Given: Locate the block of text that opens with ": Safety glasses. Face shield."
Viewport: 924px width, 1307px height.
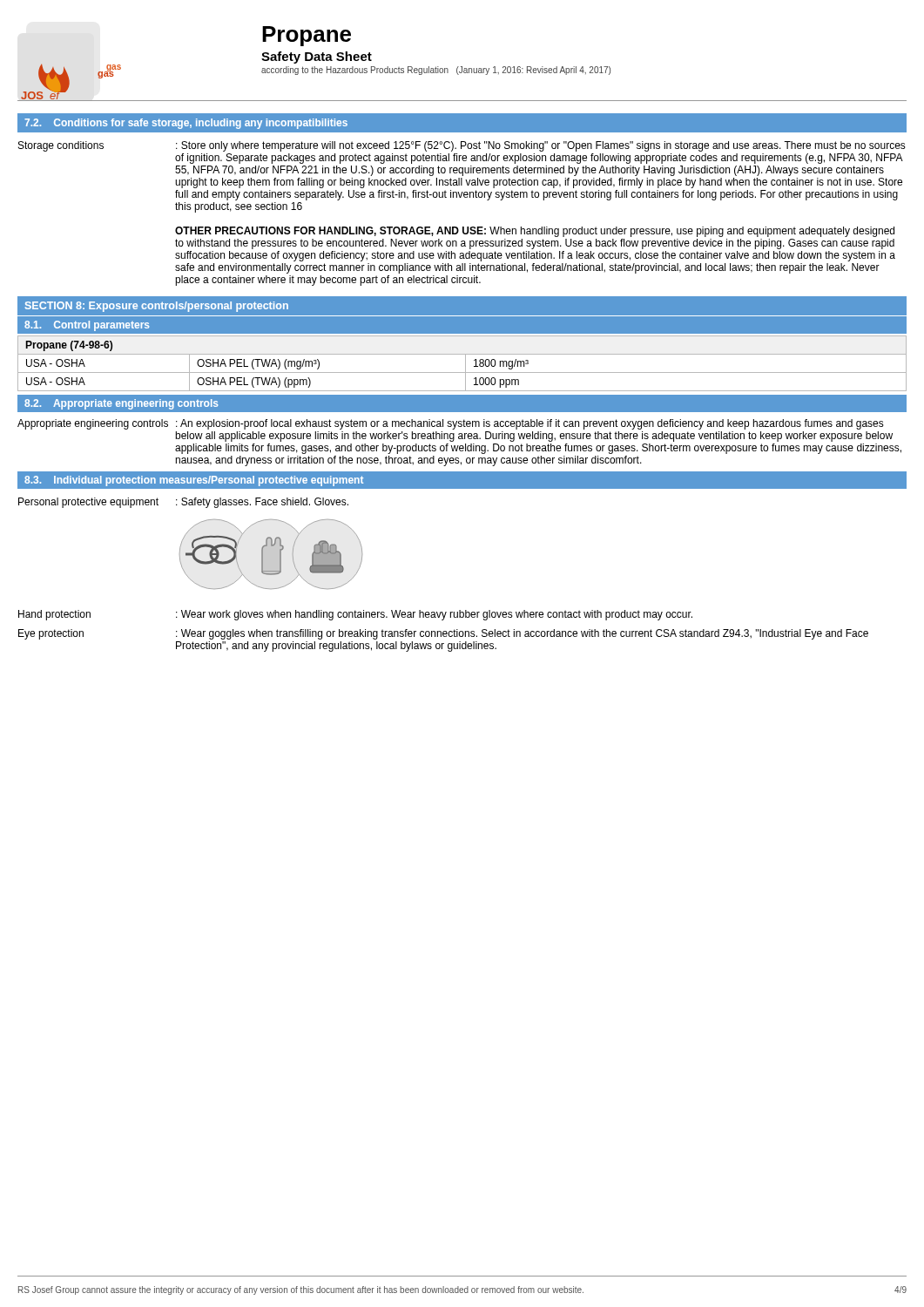Looking at the screenshot, I should point(262,502).
